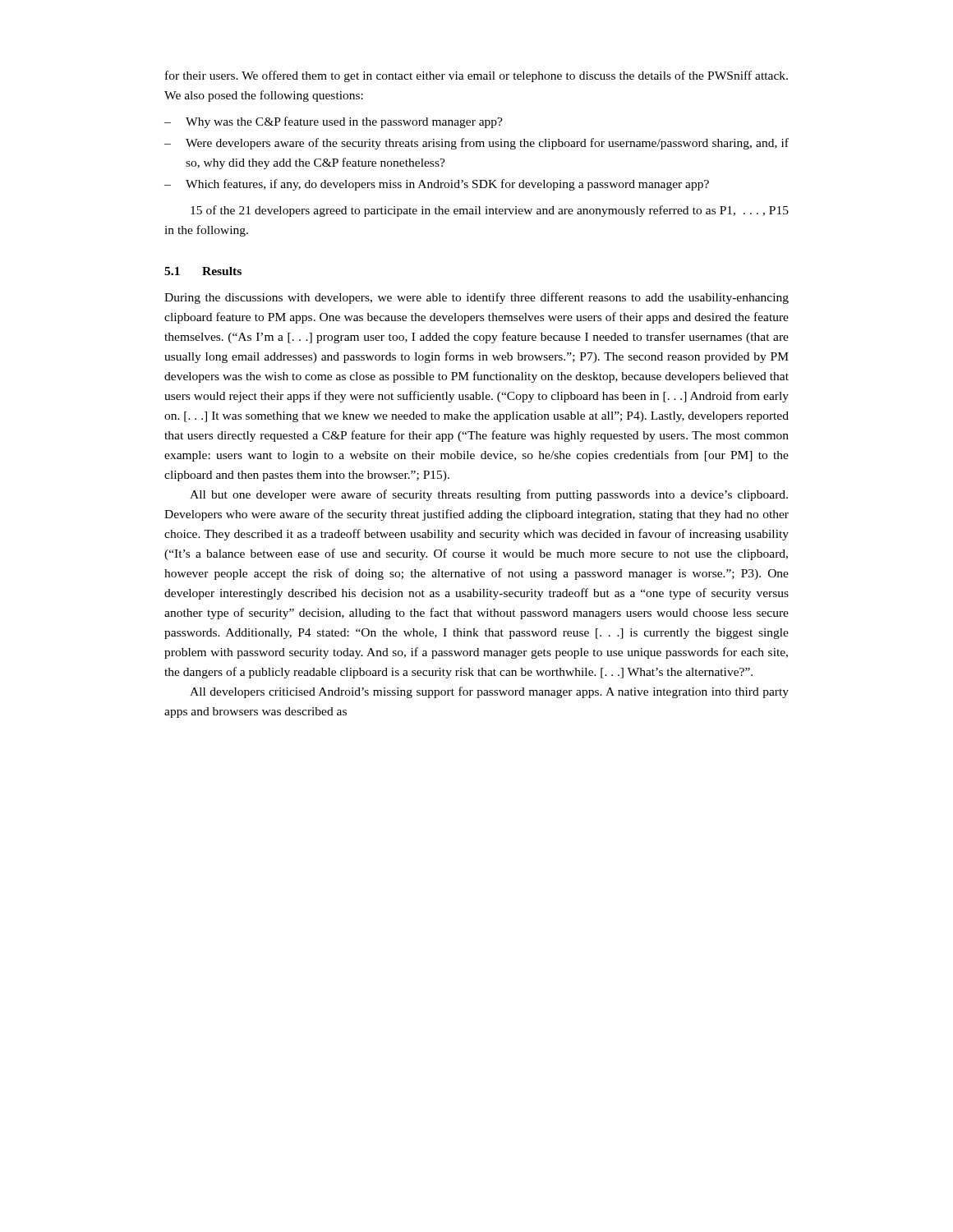This screenshot has width=953, height=1232.
Task: Select the list item with the text "– Which features, if"
Action: (x=476, y=184)
